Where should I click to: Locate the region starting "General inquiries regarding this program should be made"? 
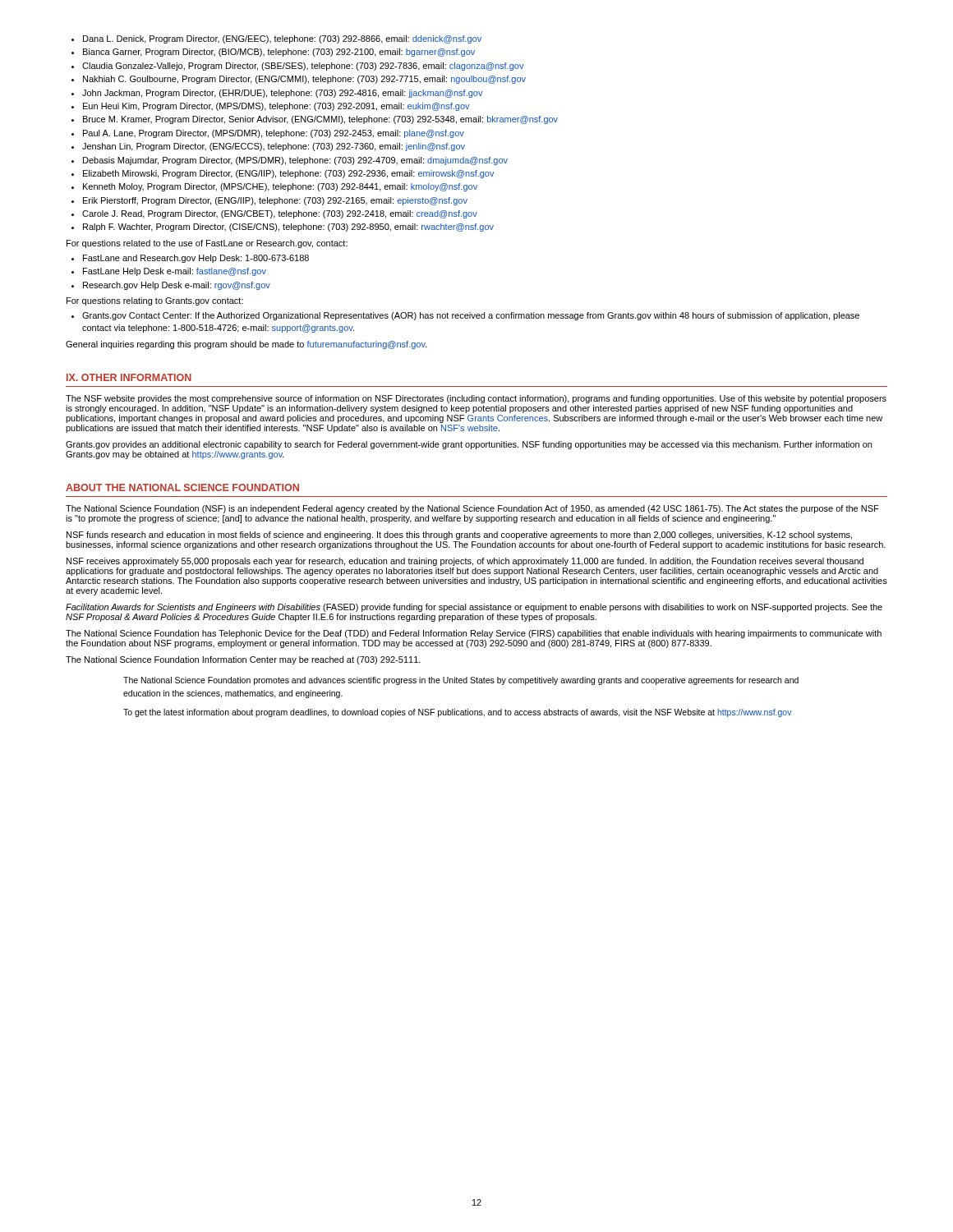247,344
